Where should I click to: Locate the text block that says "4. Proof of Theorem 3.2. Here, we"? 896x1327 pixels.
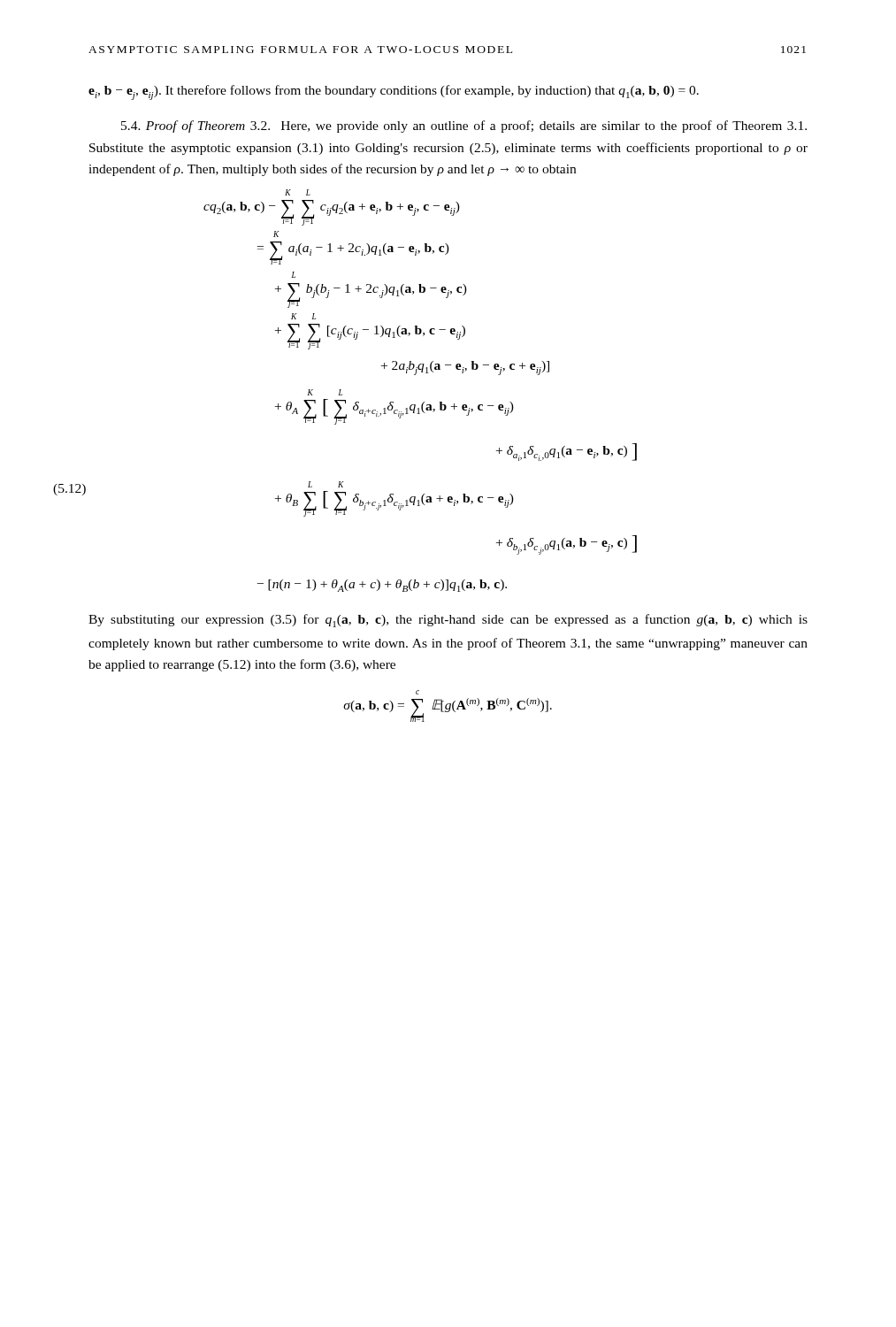click(x=448, y=147)
